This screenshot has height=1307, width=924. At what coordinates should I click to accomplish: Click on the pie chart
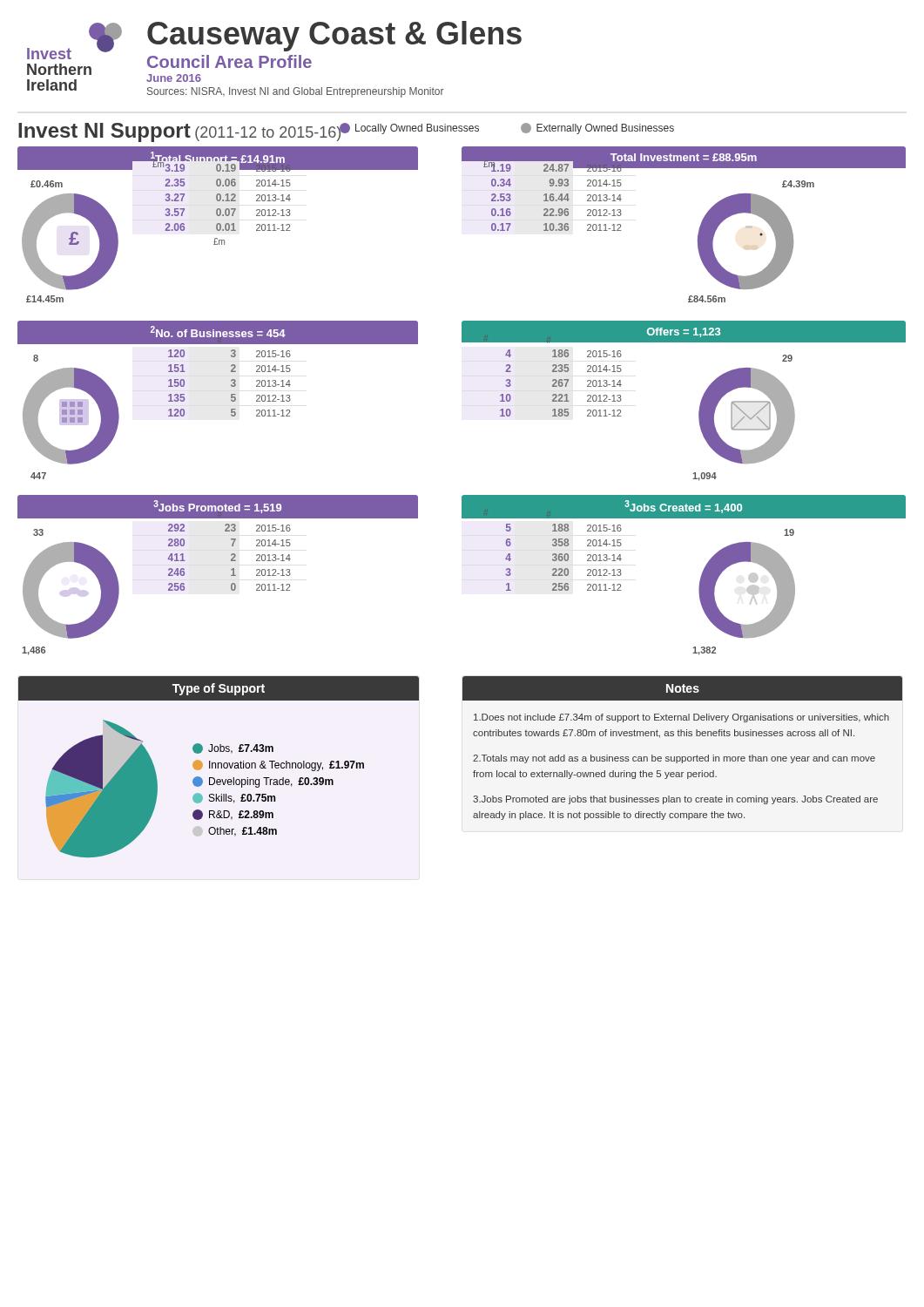103,790
